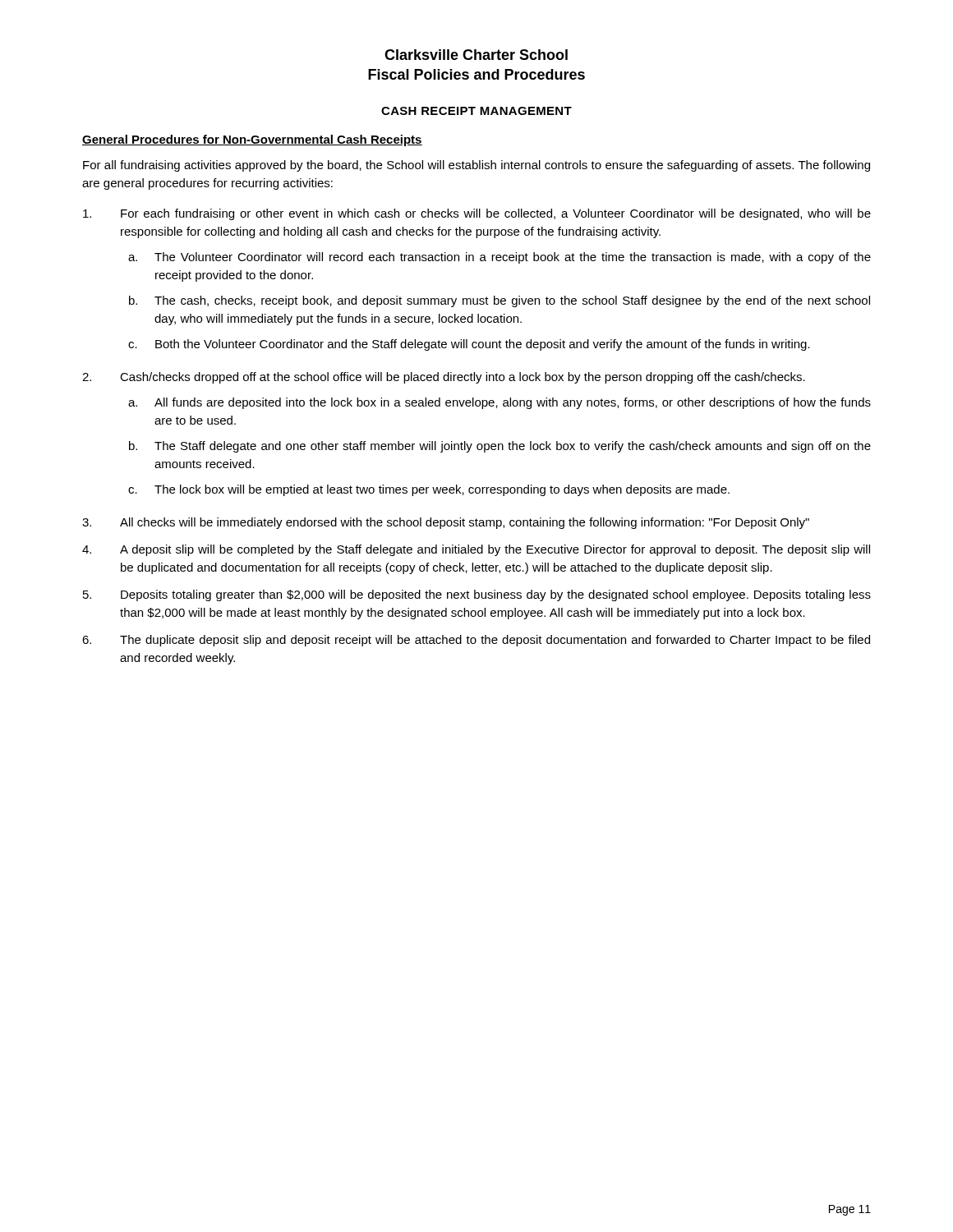The image size is (953, 1232).
Task: Select the list item with the text "3. All checks will be immediately endorsed"
Action: 476,523
